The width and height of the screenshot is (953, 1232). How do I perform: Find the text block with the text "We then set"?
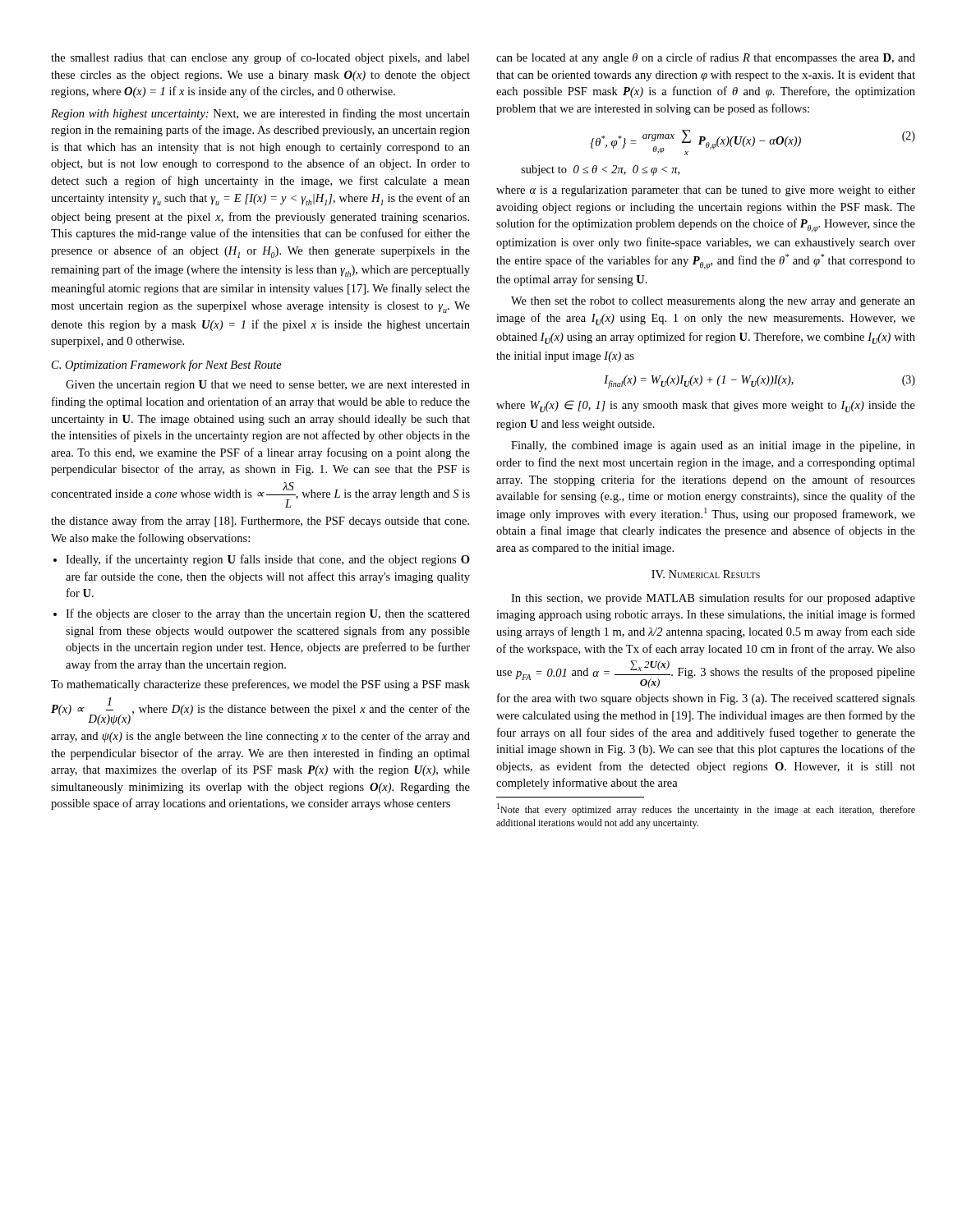point(706,329)
